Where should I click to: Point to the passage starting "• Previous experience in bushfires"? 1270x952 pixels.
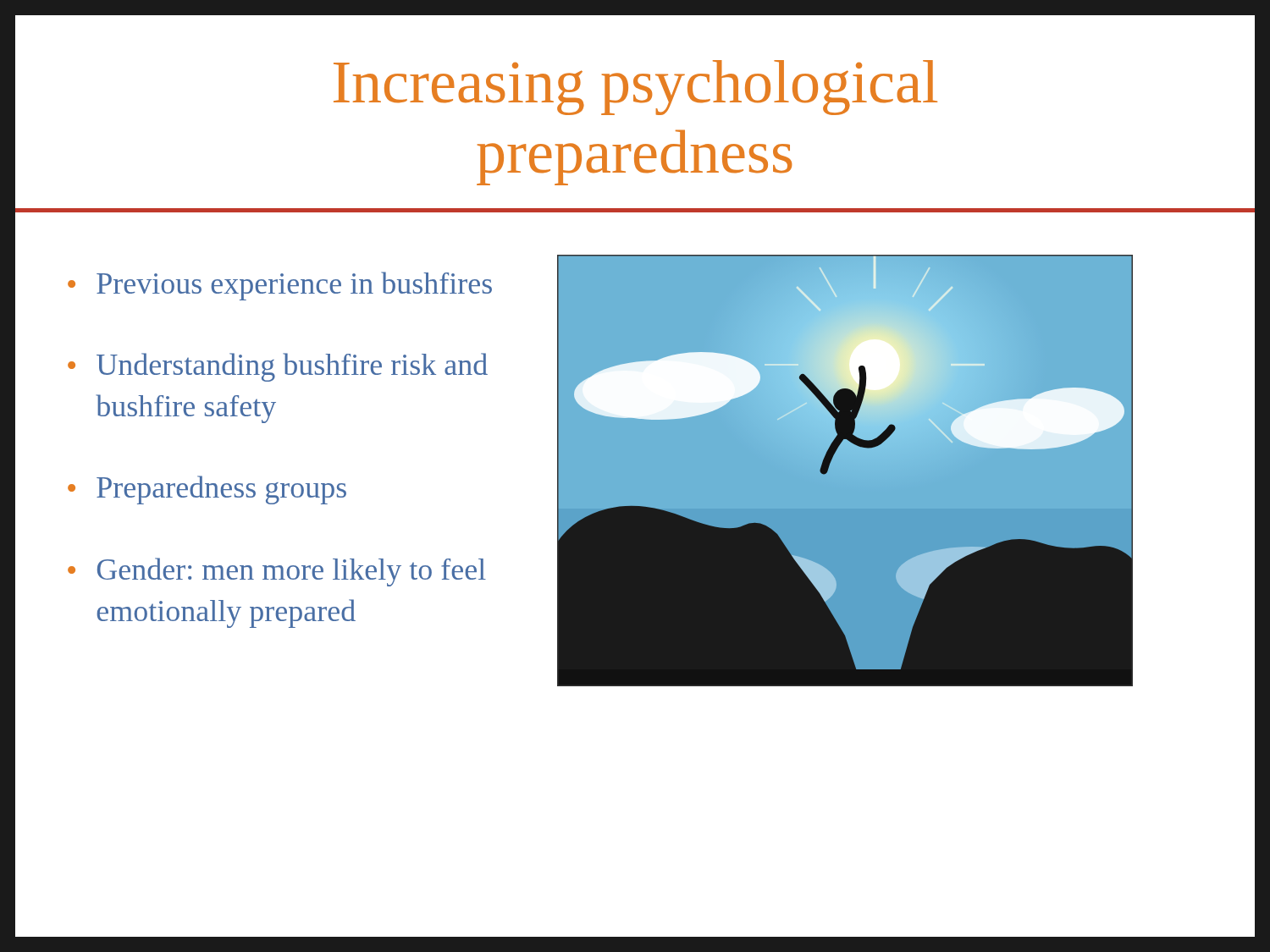[279, 283]
